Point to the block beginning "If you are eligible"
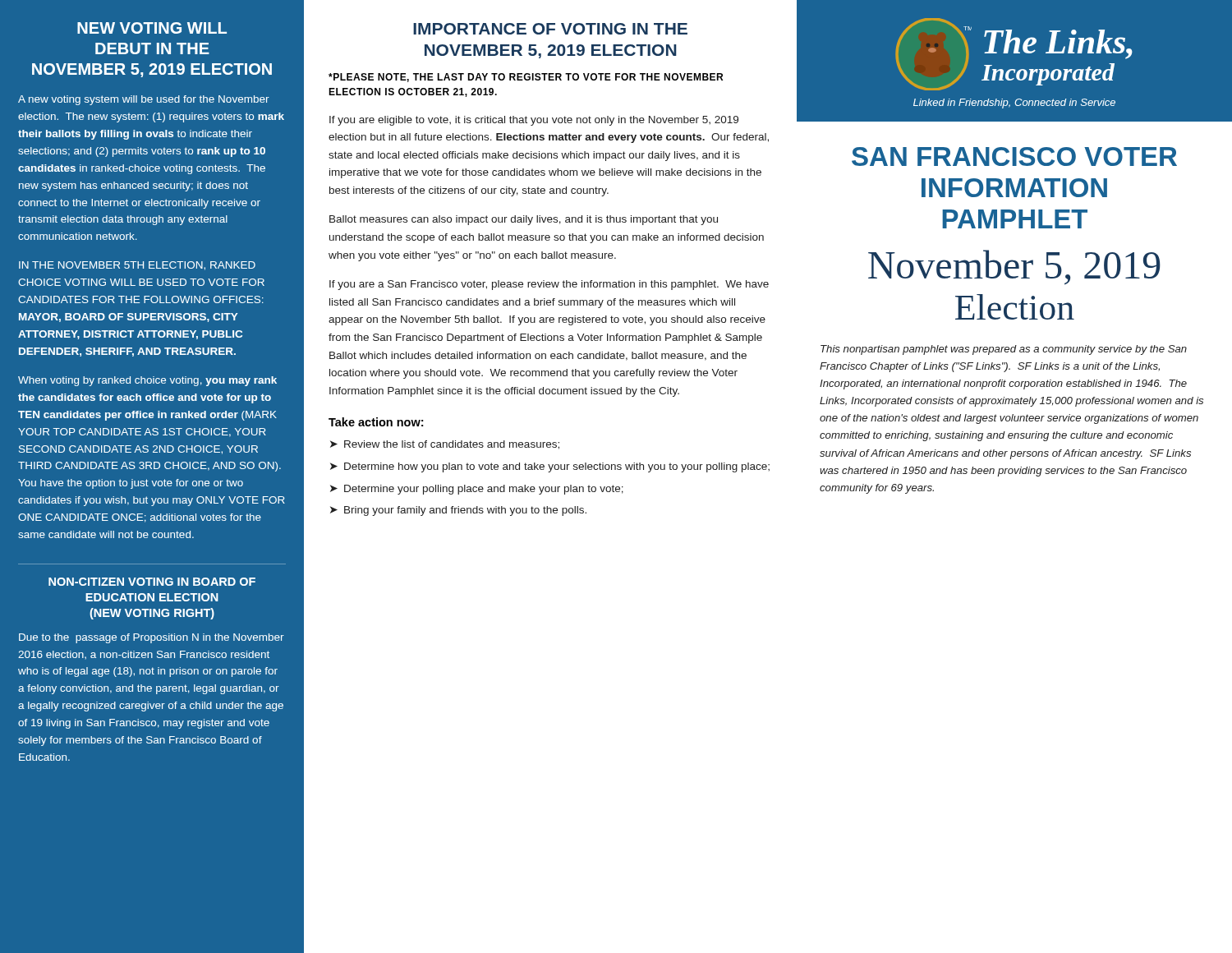This screenshot has width=1232, height=953. (549, 155)
